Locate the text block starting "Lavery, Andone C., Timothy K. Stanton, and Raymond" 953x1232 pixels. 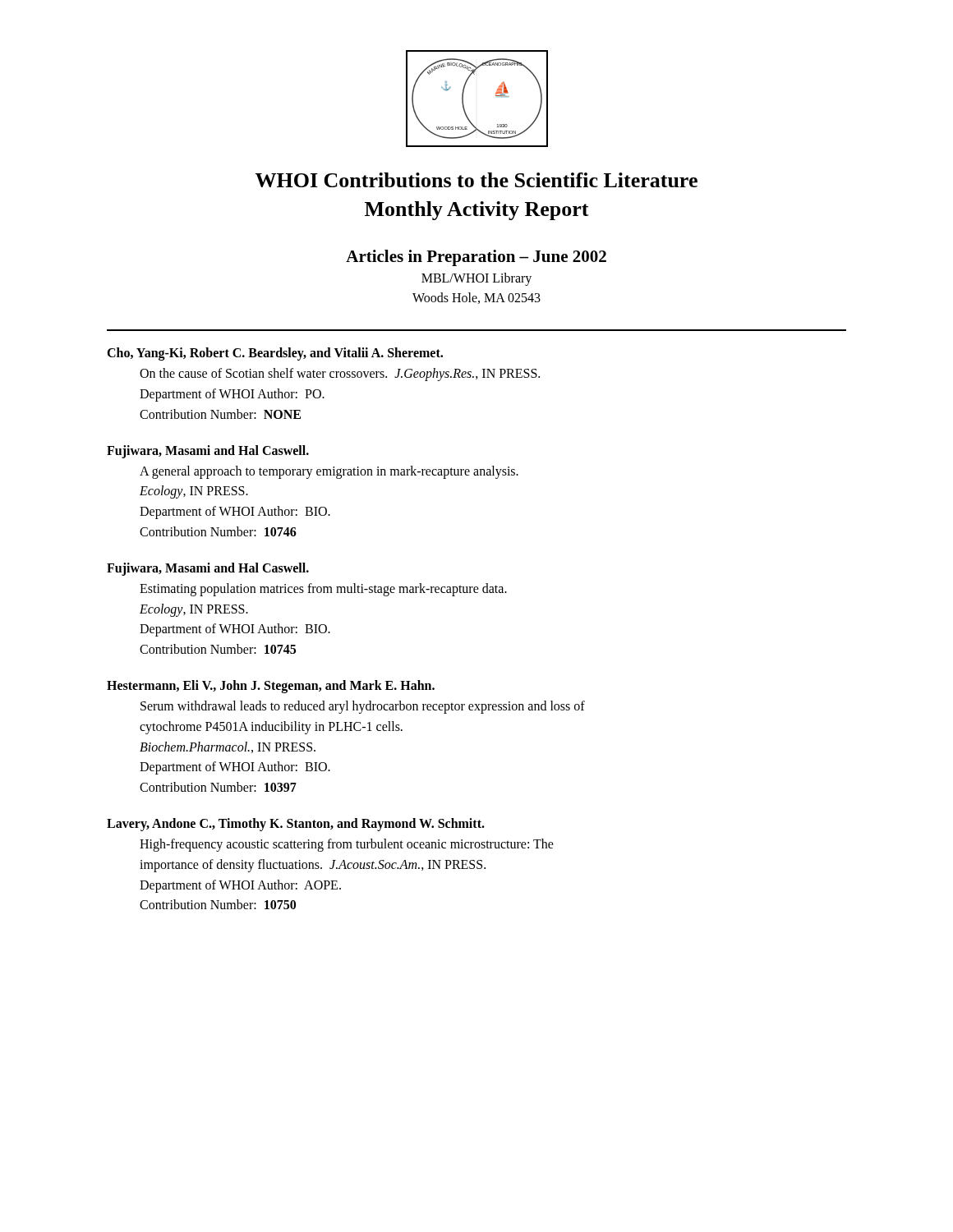(x=476, y=866)
